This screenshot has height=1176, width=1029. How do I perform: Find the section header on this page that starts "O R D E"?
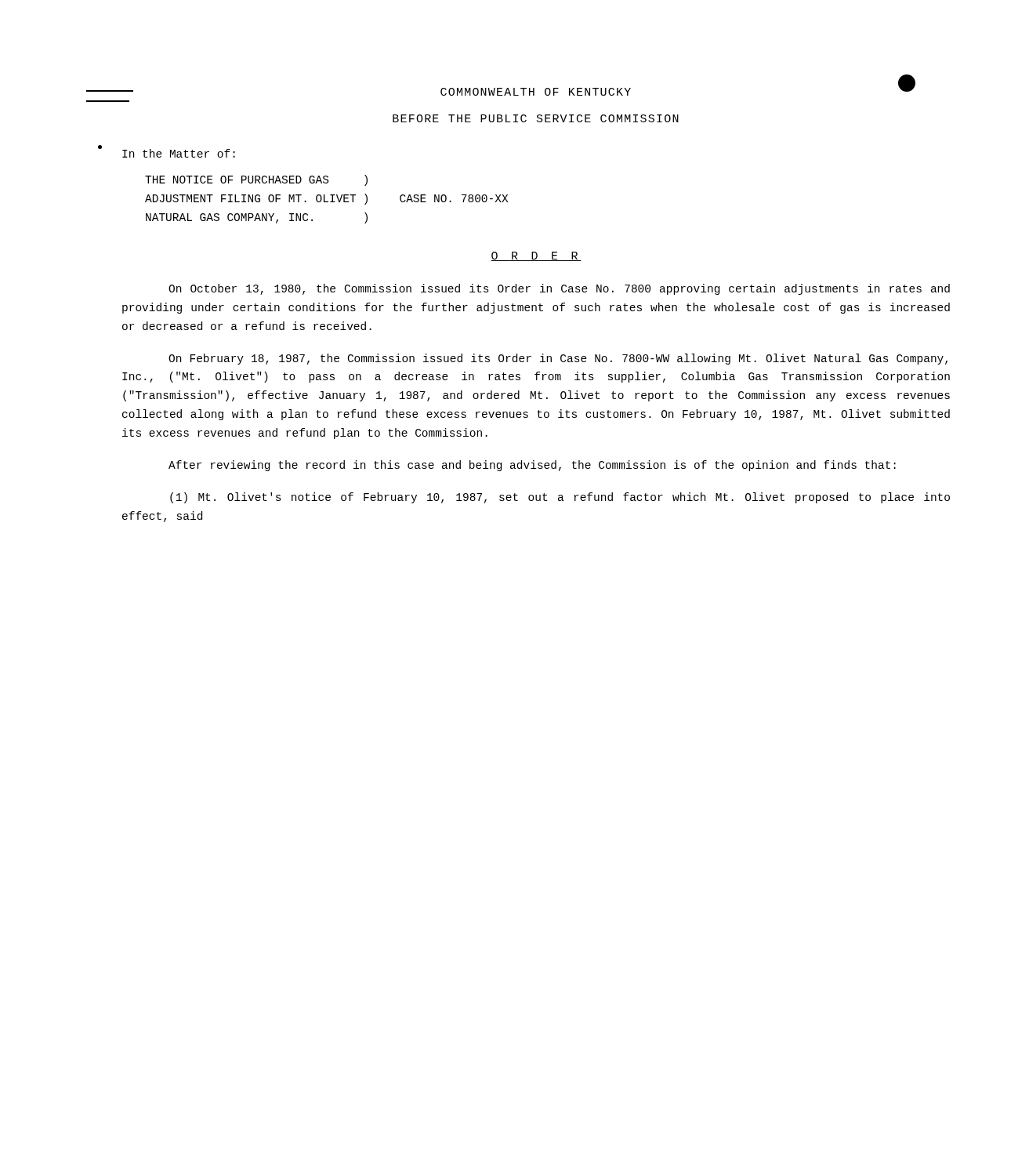click(x=536, y=257)
